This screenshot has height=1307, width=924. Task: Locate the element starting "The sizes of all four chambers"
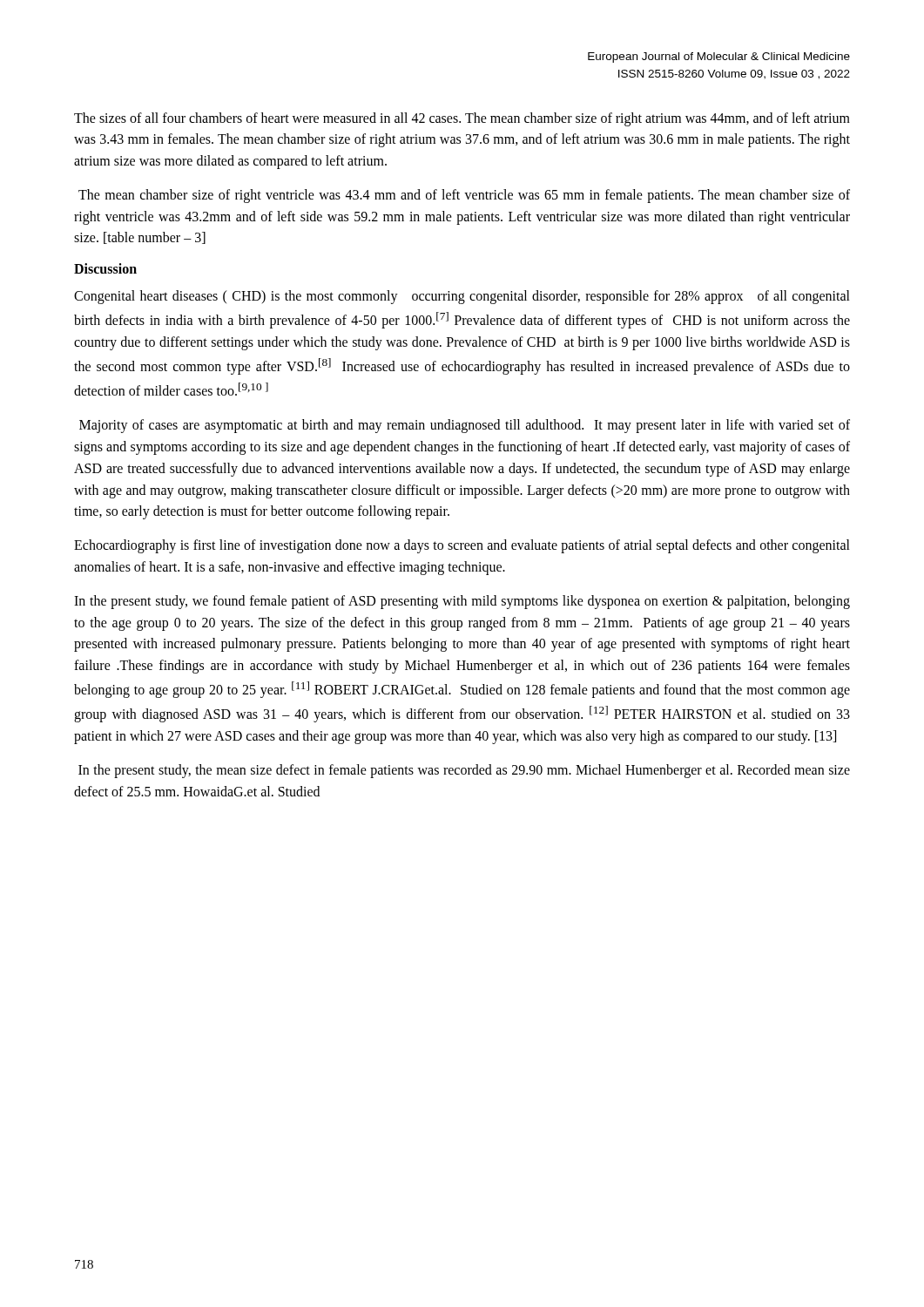[462, 139]
